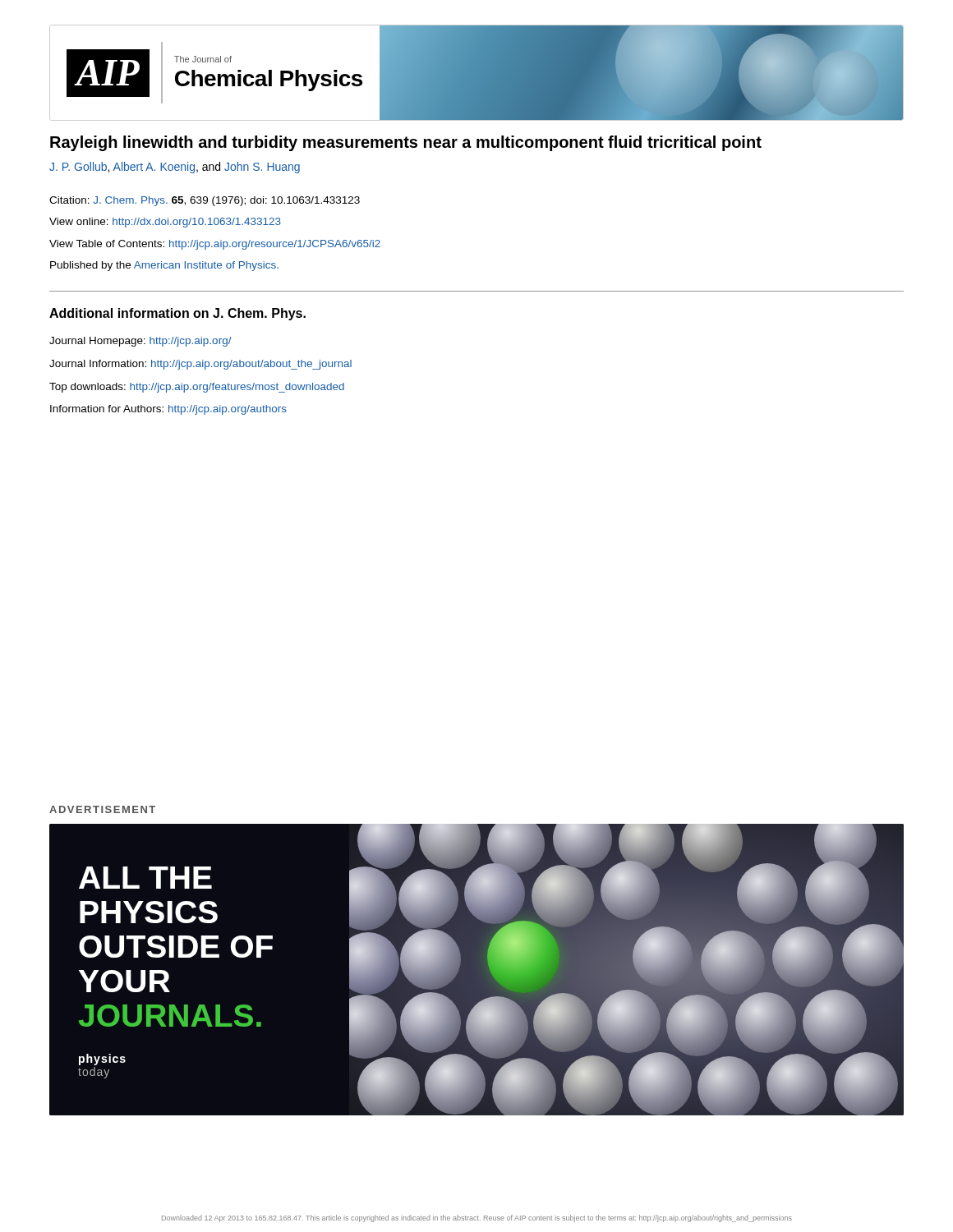Viewport: 953px width, 1232px height.
Task: Click on the illustration
Action: (476, 970)
